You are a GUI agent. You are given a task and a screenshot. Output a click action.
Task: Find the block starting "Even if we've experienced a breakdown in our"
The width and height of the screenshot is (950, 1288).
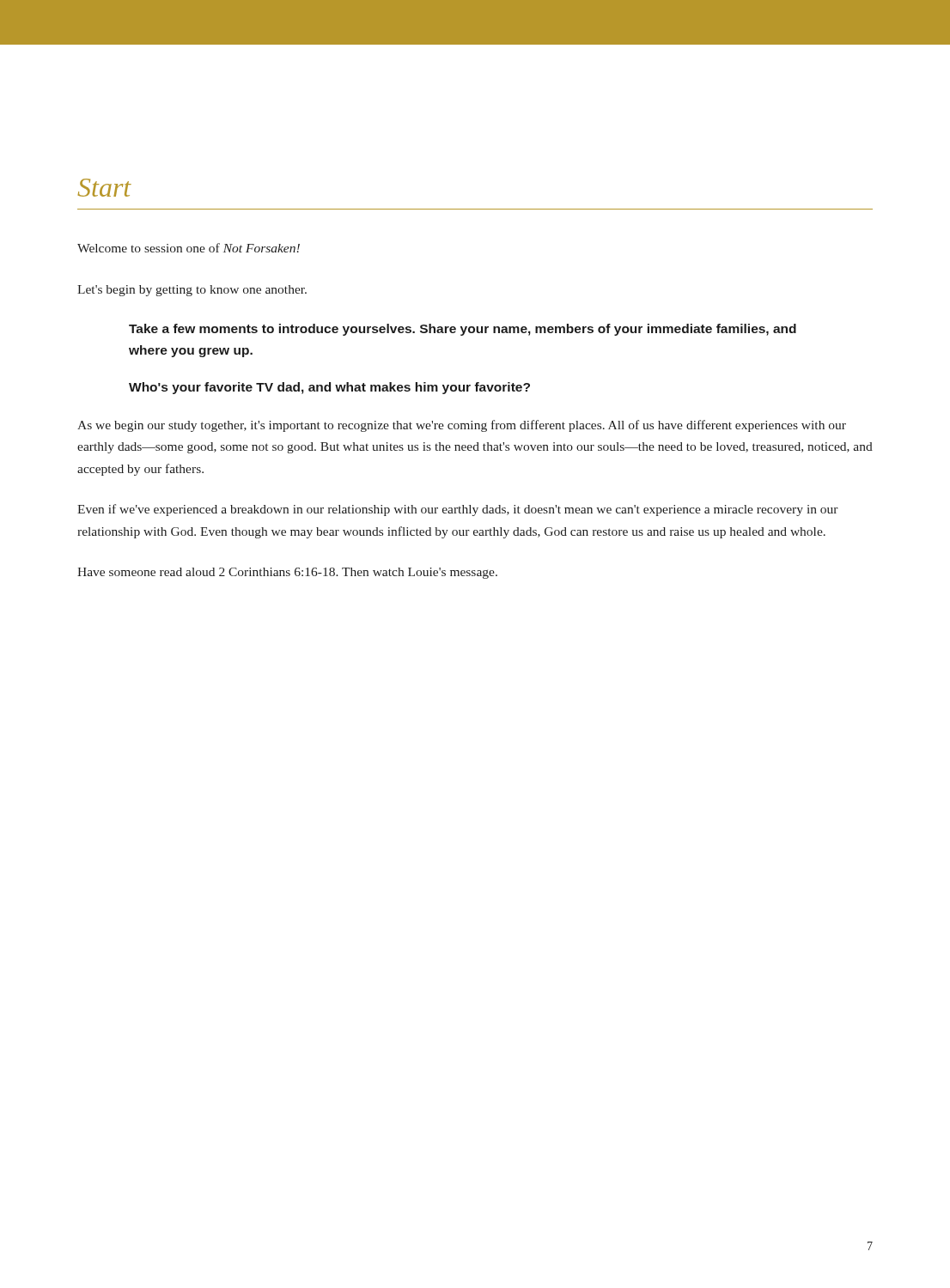458,520
